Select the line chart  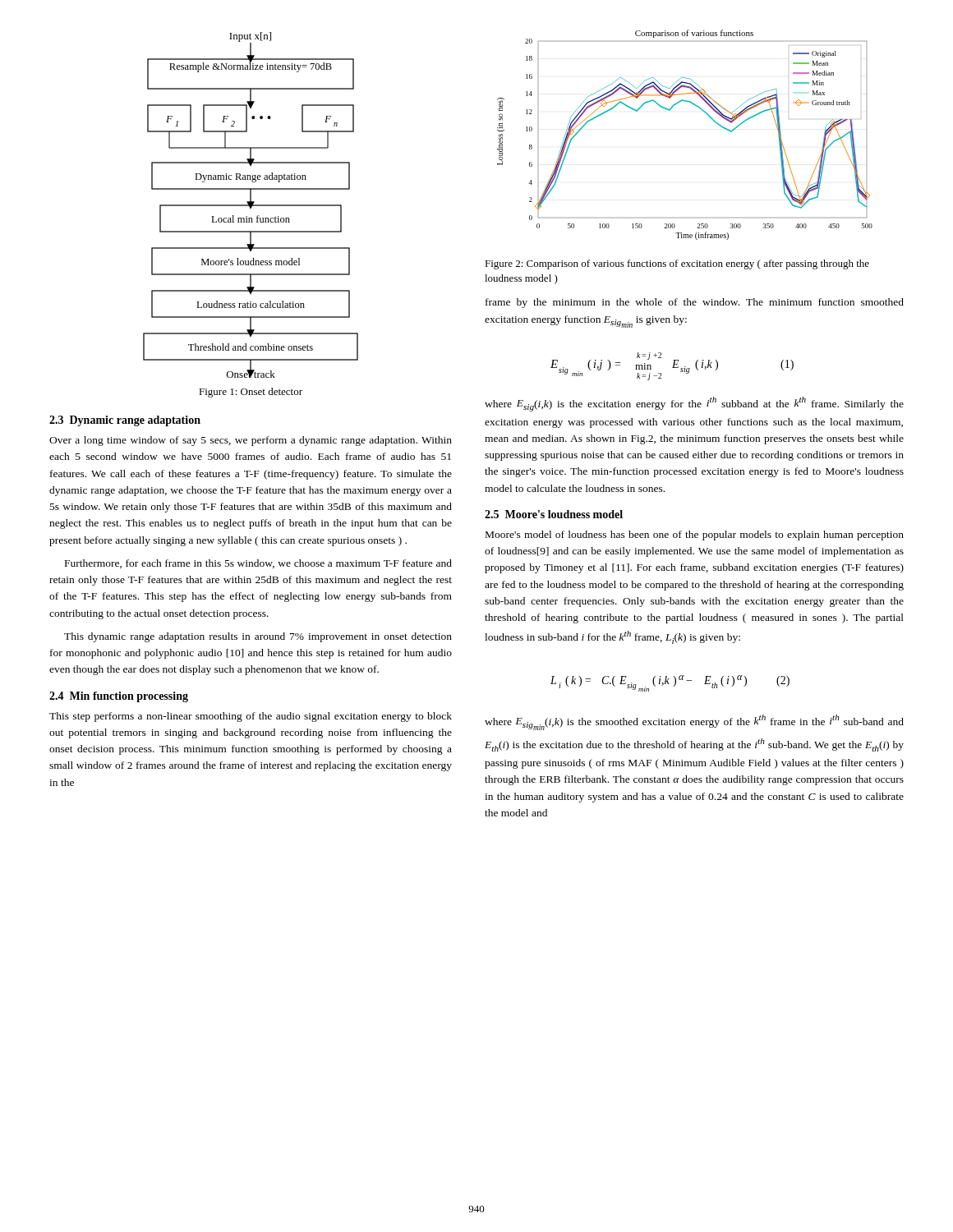(694, 137)
